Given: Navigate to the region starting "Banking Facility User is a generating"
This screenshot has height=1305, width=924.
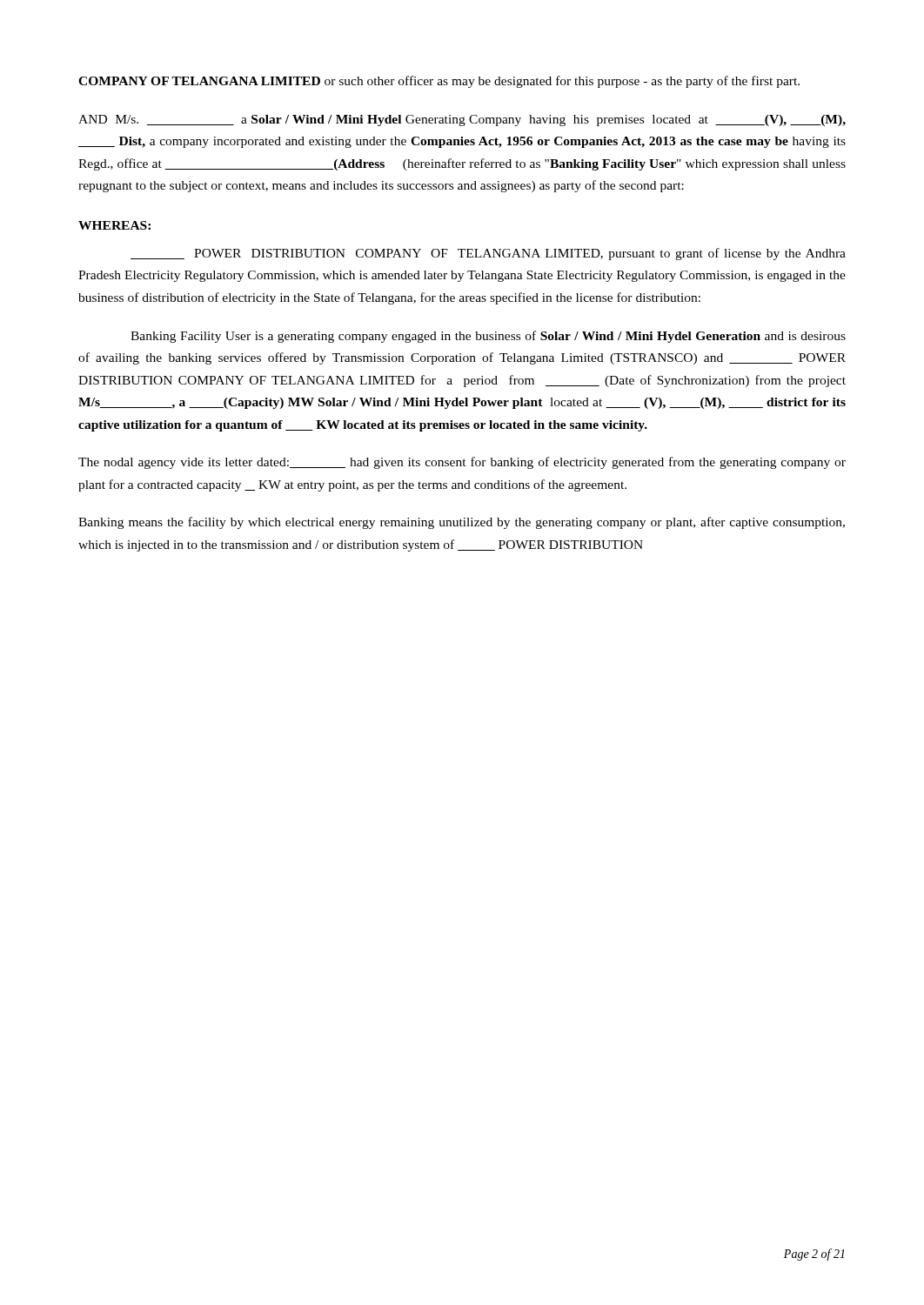Looking at the screenshot, I should click(x=462, y=379).
